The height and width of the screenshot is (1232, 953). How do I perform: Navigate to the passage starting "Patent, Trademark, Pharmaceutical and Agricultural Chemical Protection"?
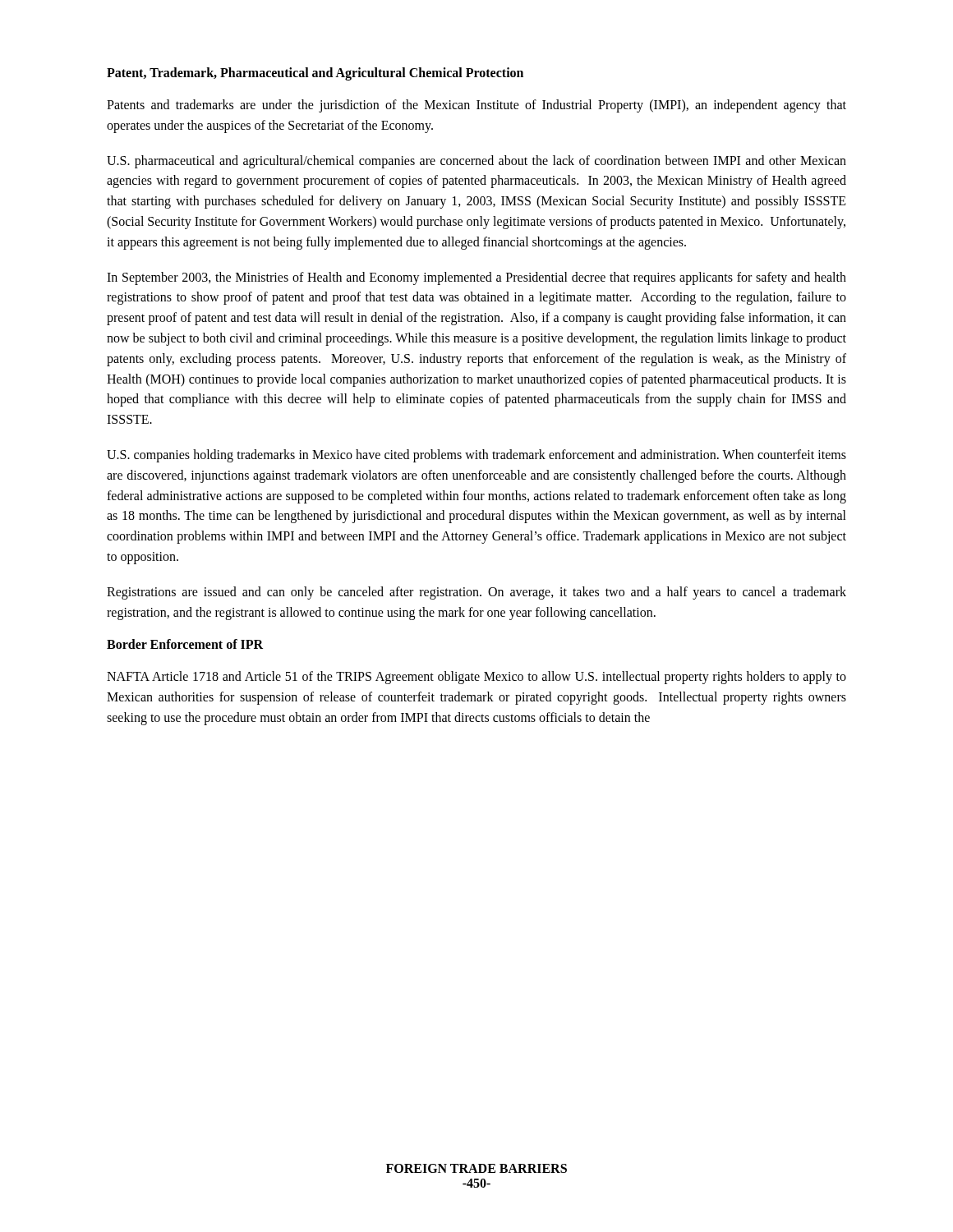[x=315, y=73]
